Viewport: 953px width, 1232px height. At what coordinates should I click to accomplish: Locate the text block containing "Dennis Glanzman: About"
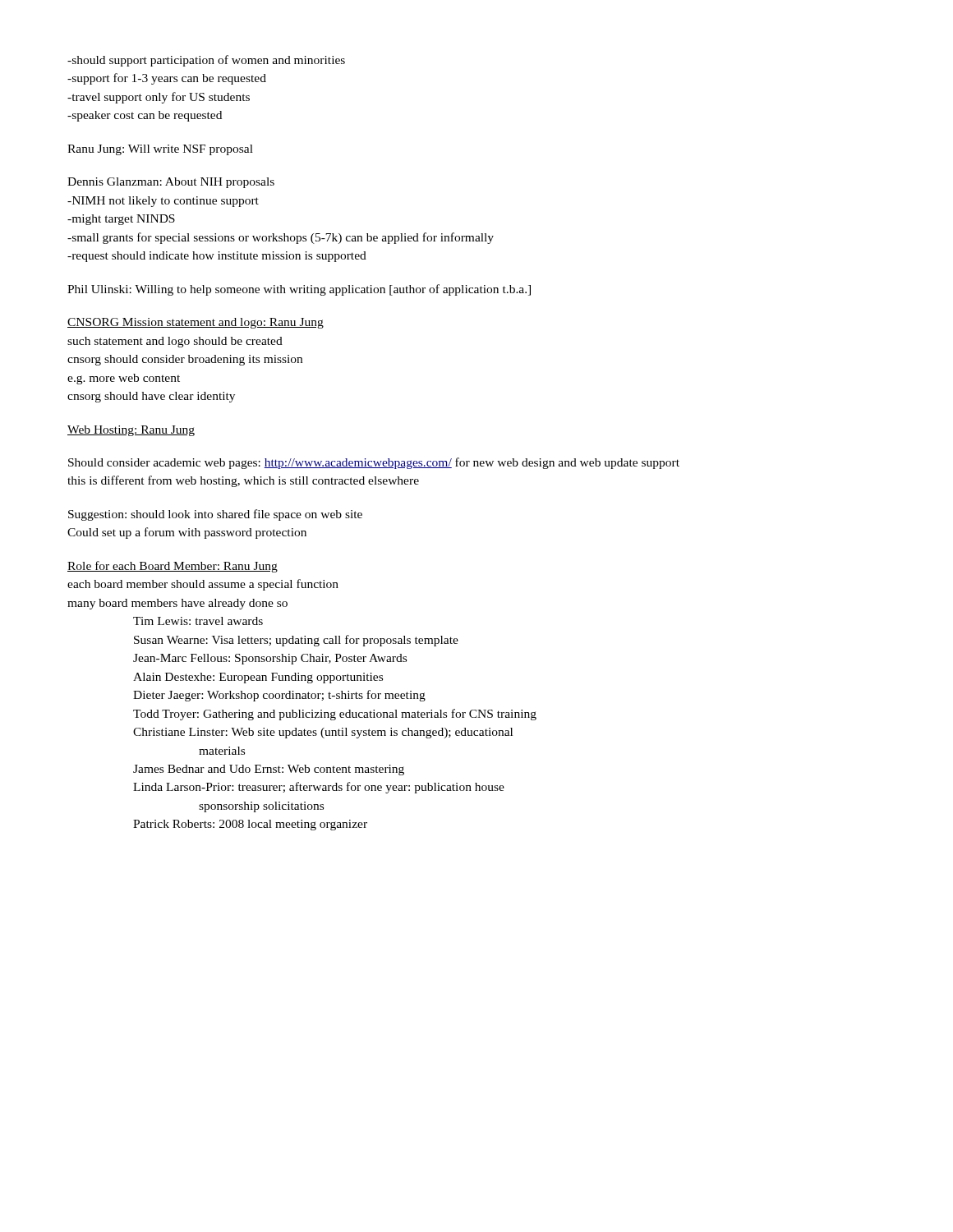[x=171, y=183]
